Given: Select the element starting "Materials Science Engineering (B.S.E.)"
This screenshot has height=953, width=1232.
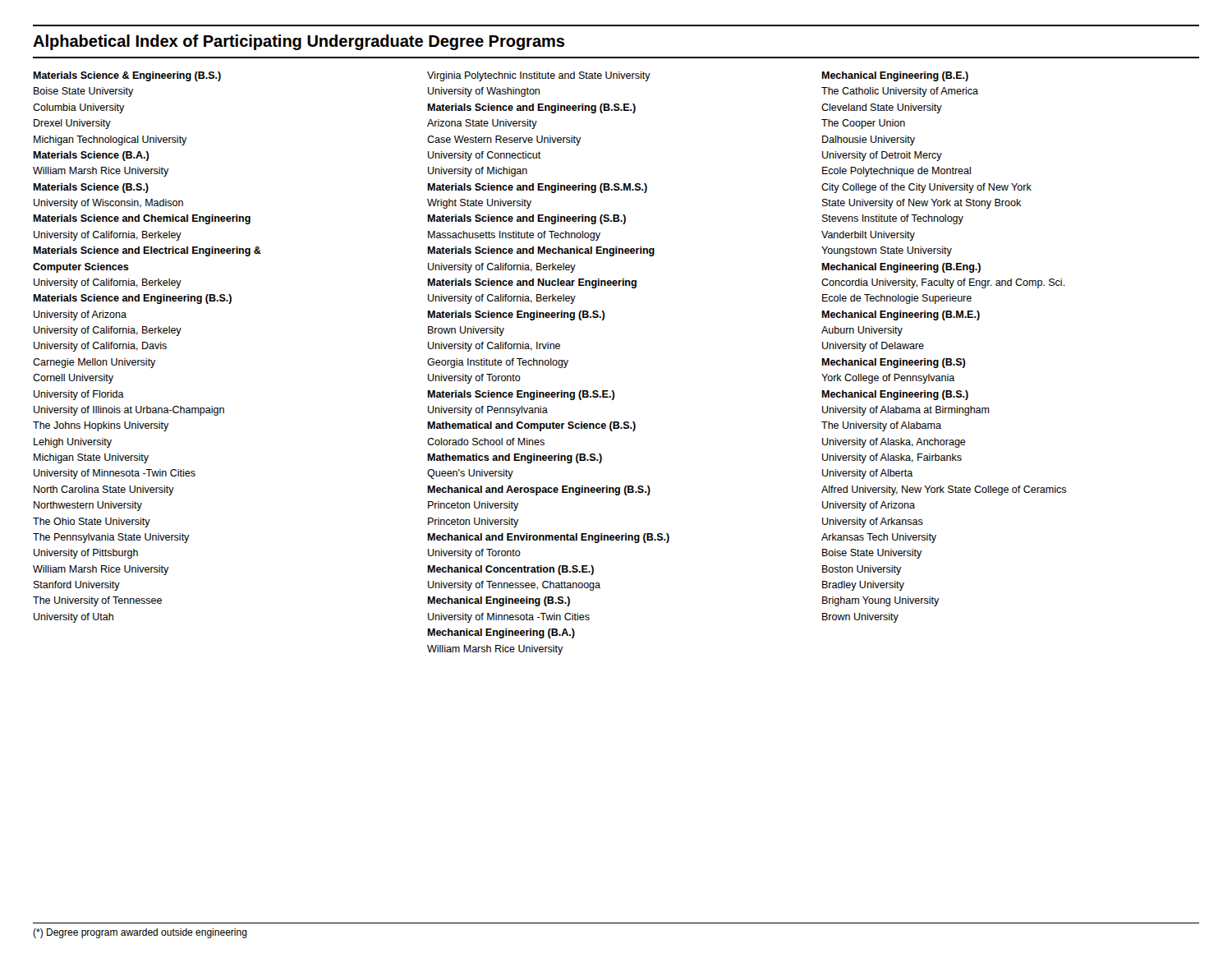Looking at the screenshot, I should tap(521, 394).
